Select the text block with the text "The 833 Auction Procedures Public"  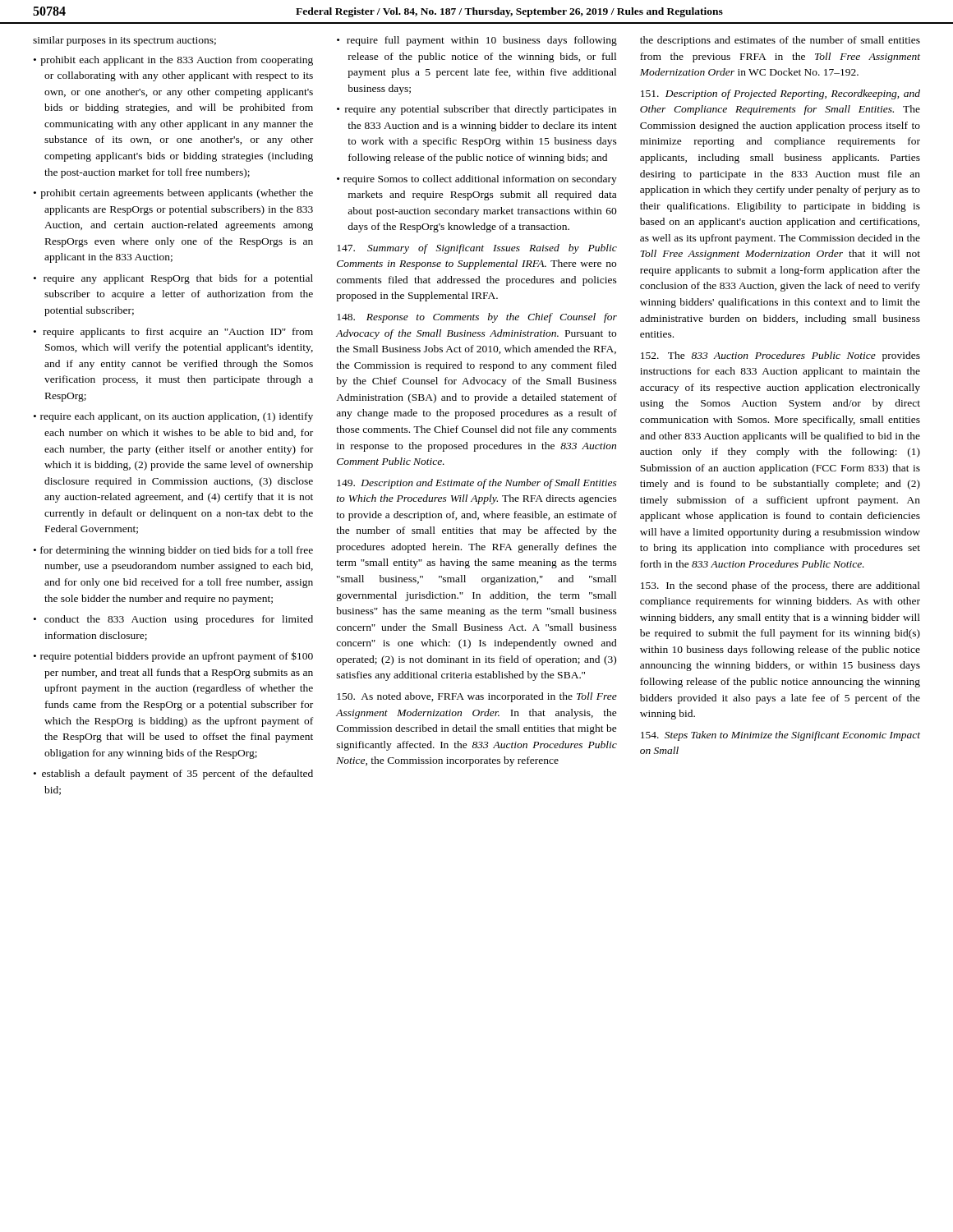780,459
